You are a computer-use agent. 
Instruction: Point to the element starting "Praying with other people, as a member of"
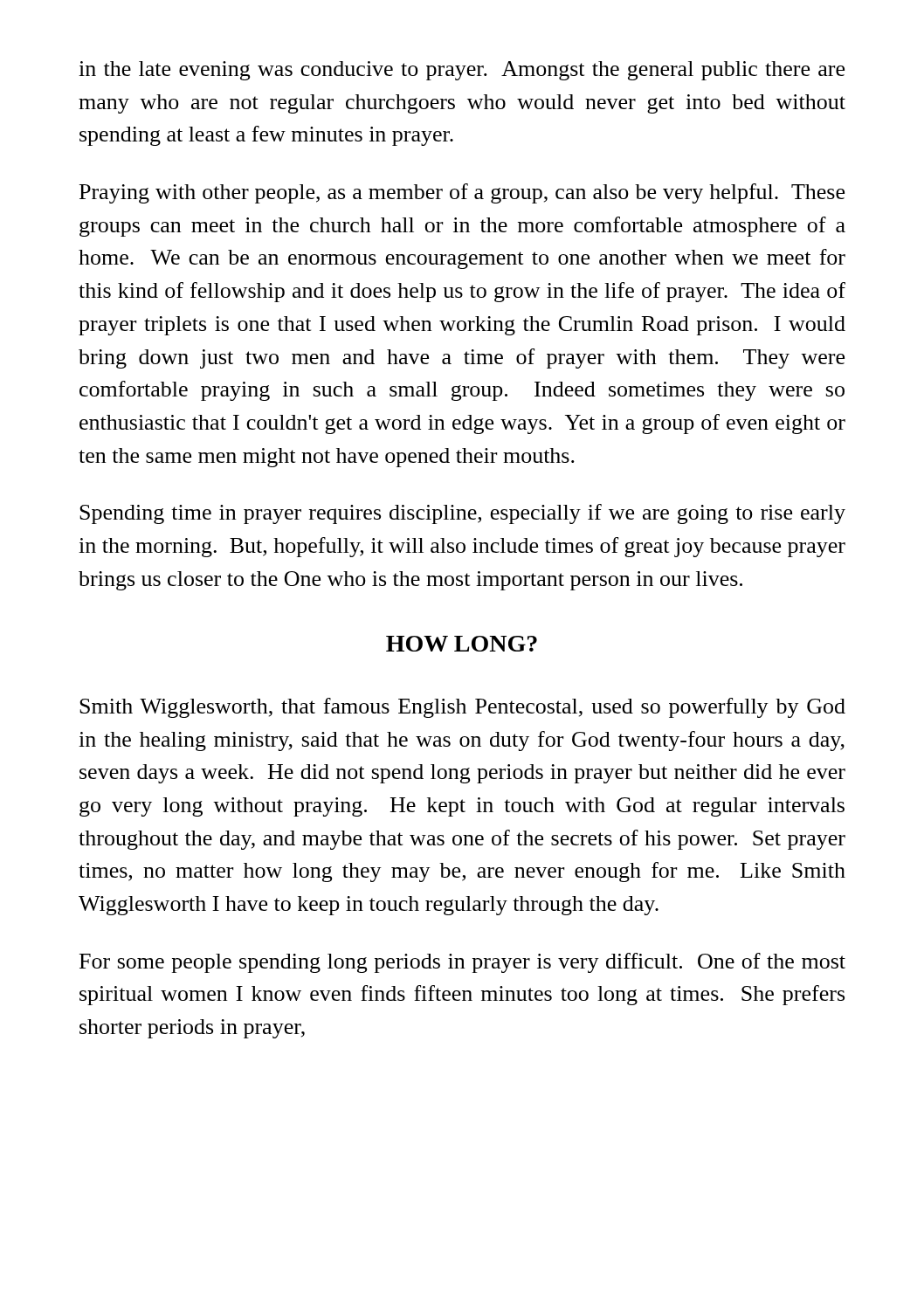[x=462, y=324]
